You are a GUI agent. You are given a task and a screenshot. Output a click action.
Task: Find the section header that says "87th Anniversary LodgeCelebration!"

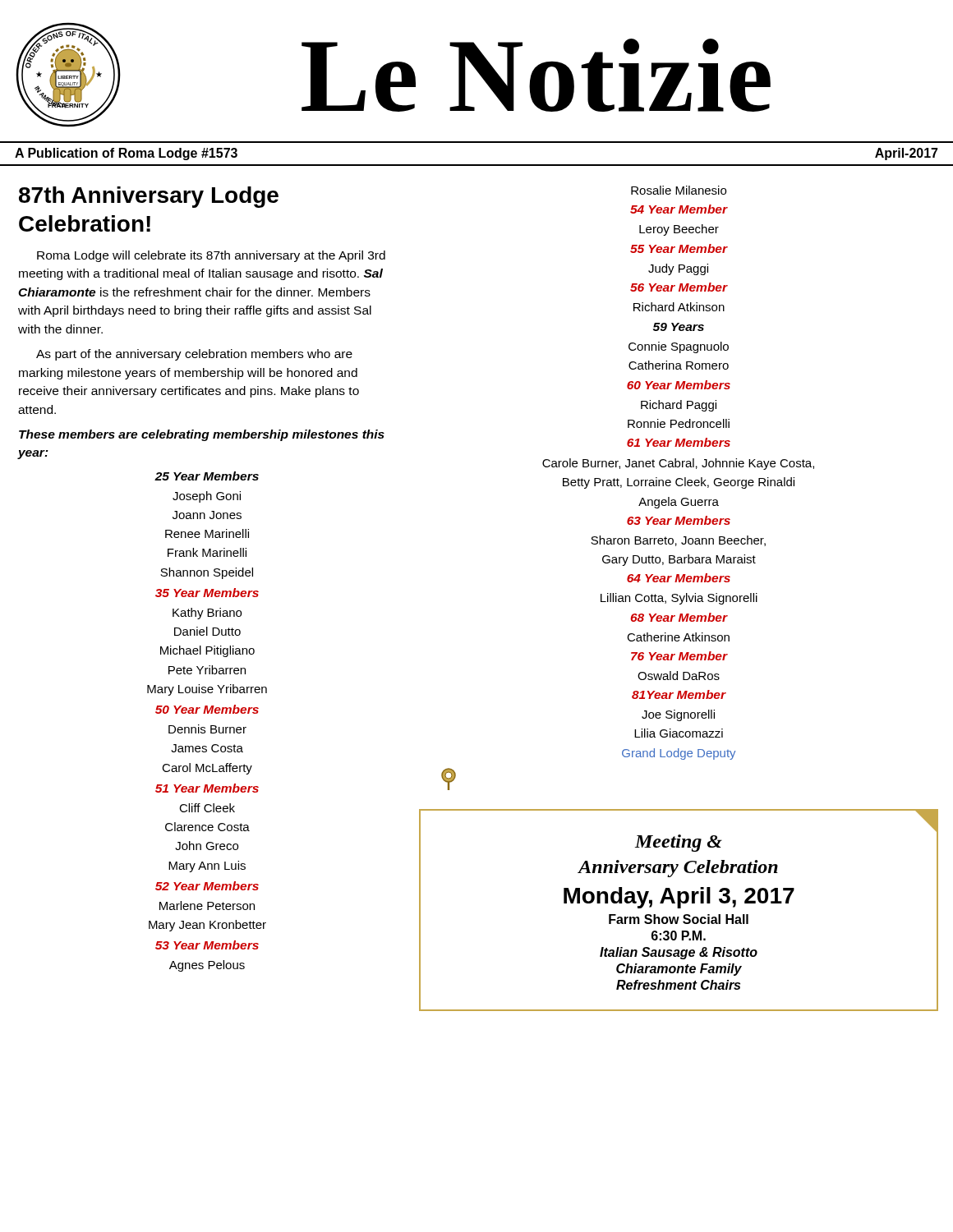coord(149,209)
